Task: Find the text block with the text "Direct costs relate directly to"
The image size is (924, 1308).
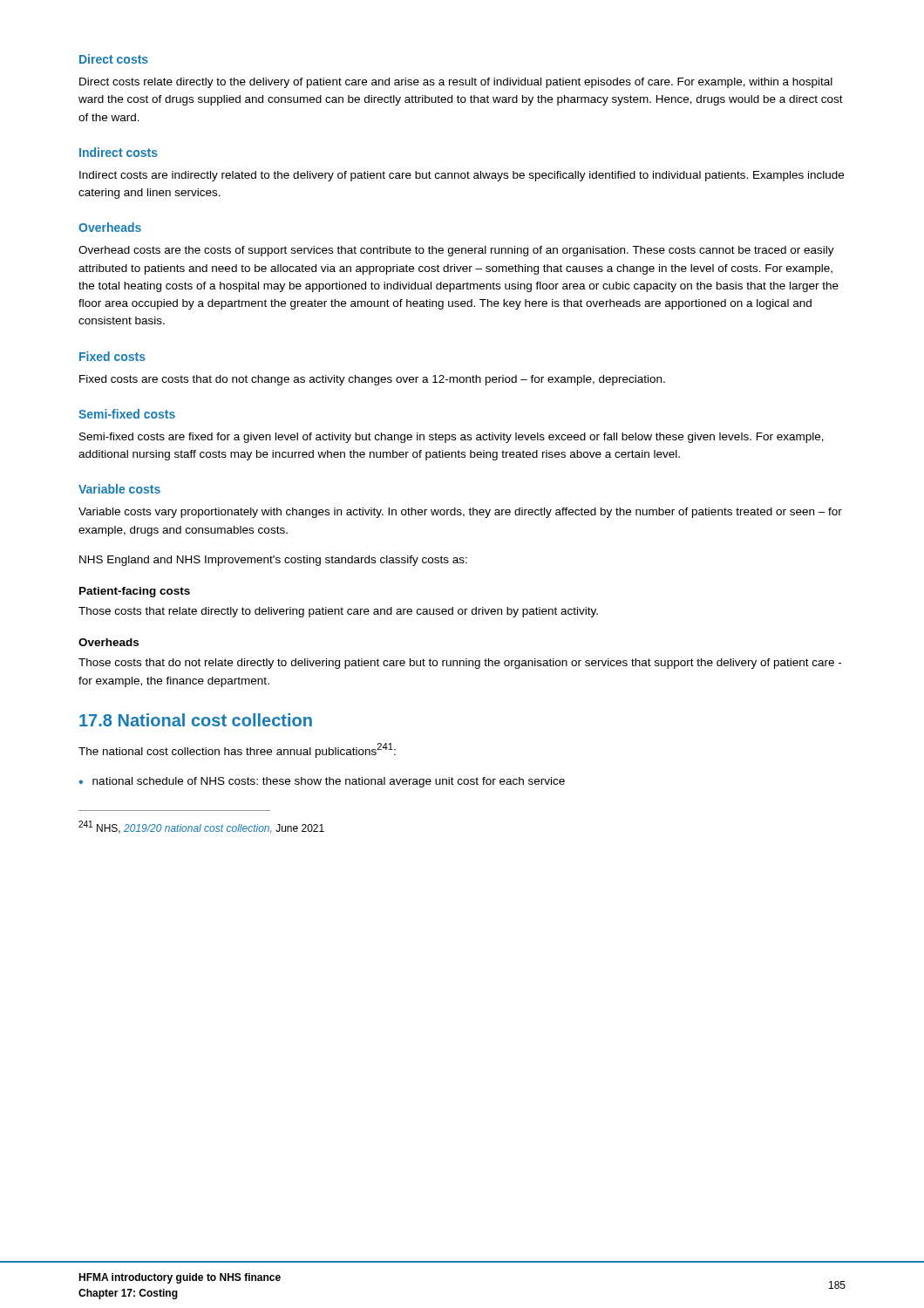Action: (x=460, y=99)
